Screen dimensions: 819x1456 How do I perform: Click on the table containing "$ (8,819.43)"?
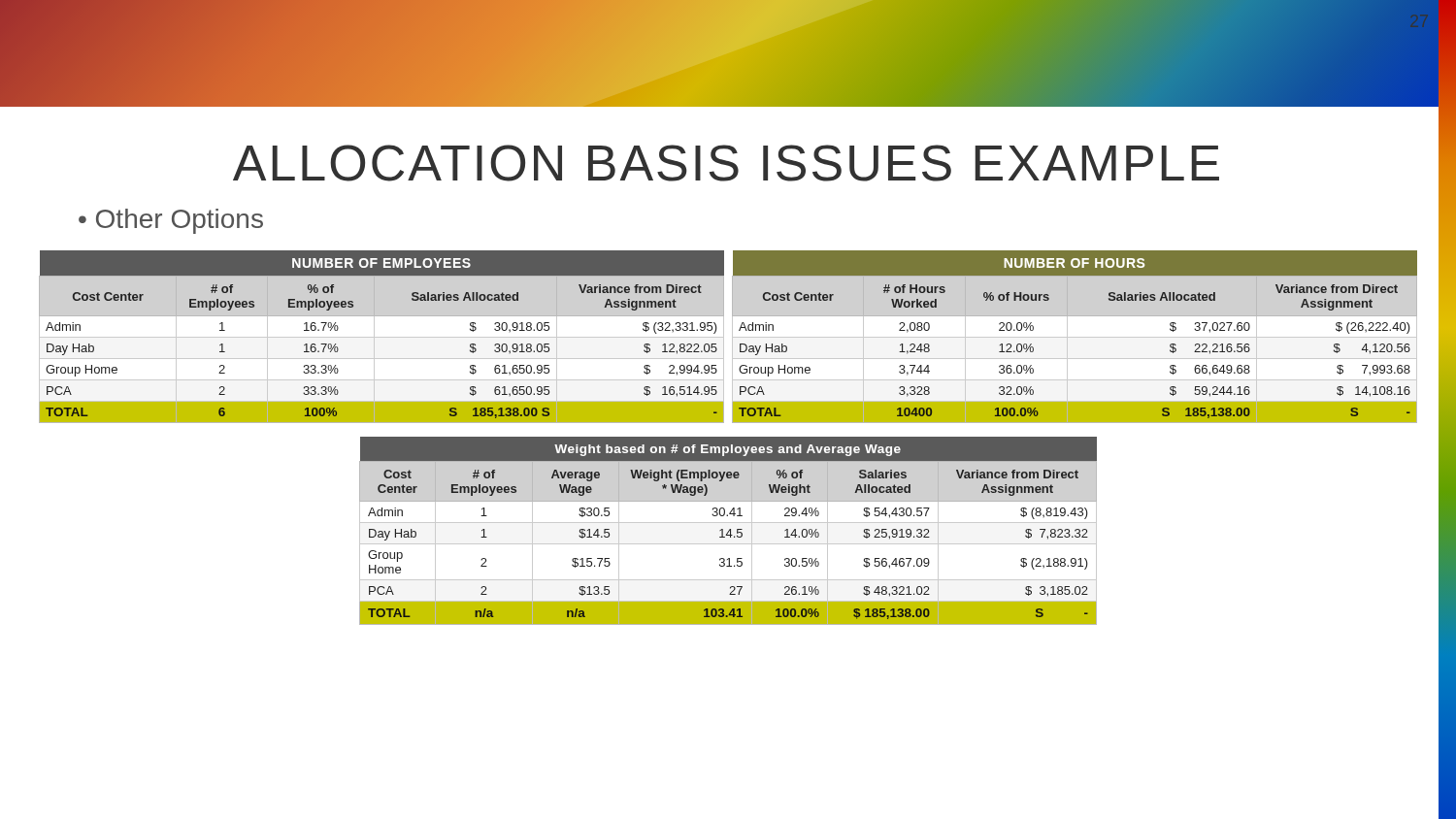coord(728,531)
